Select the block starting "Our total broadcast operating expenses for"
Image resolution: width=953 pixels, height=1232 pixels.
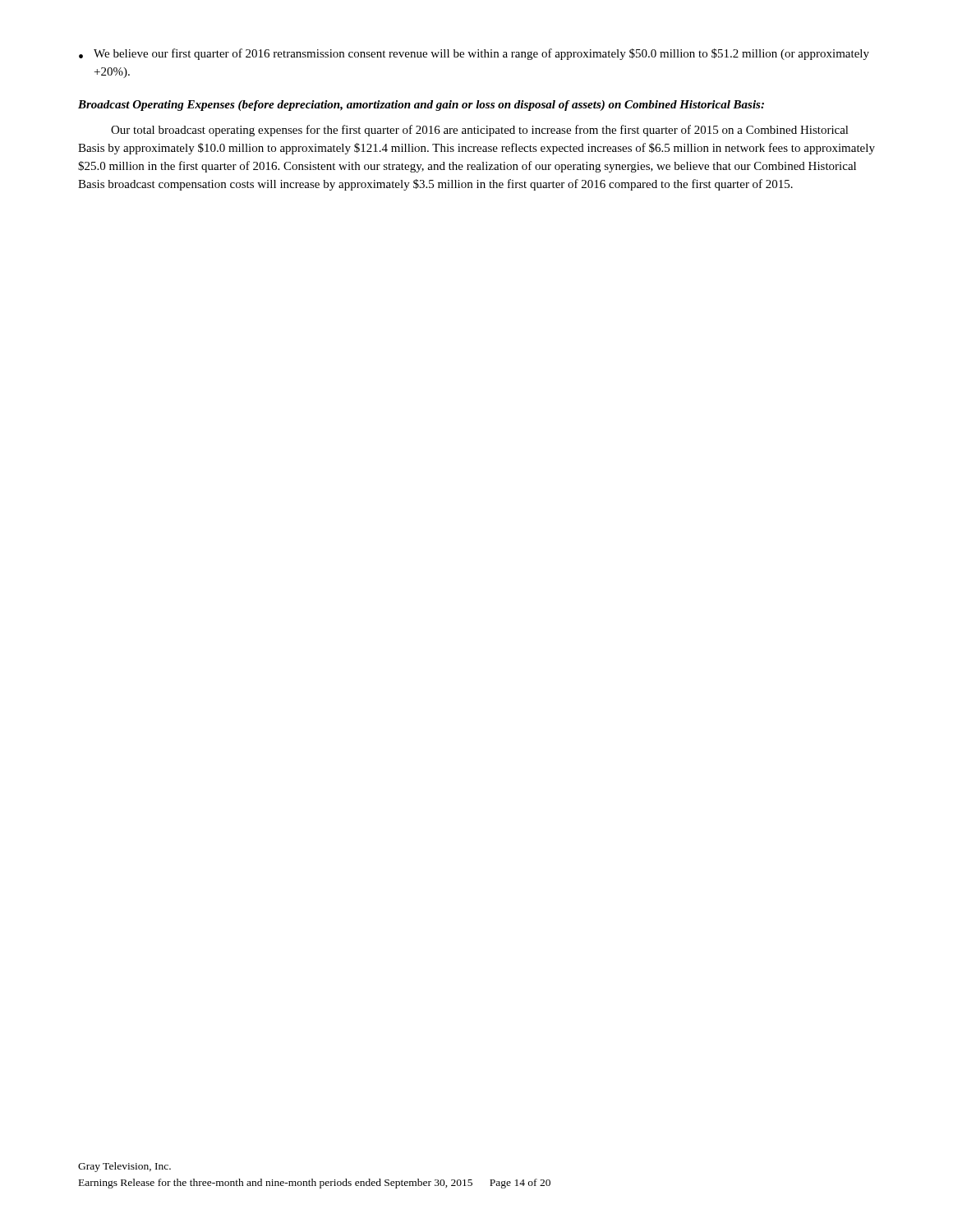click(476, 157)
